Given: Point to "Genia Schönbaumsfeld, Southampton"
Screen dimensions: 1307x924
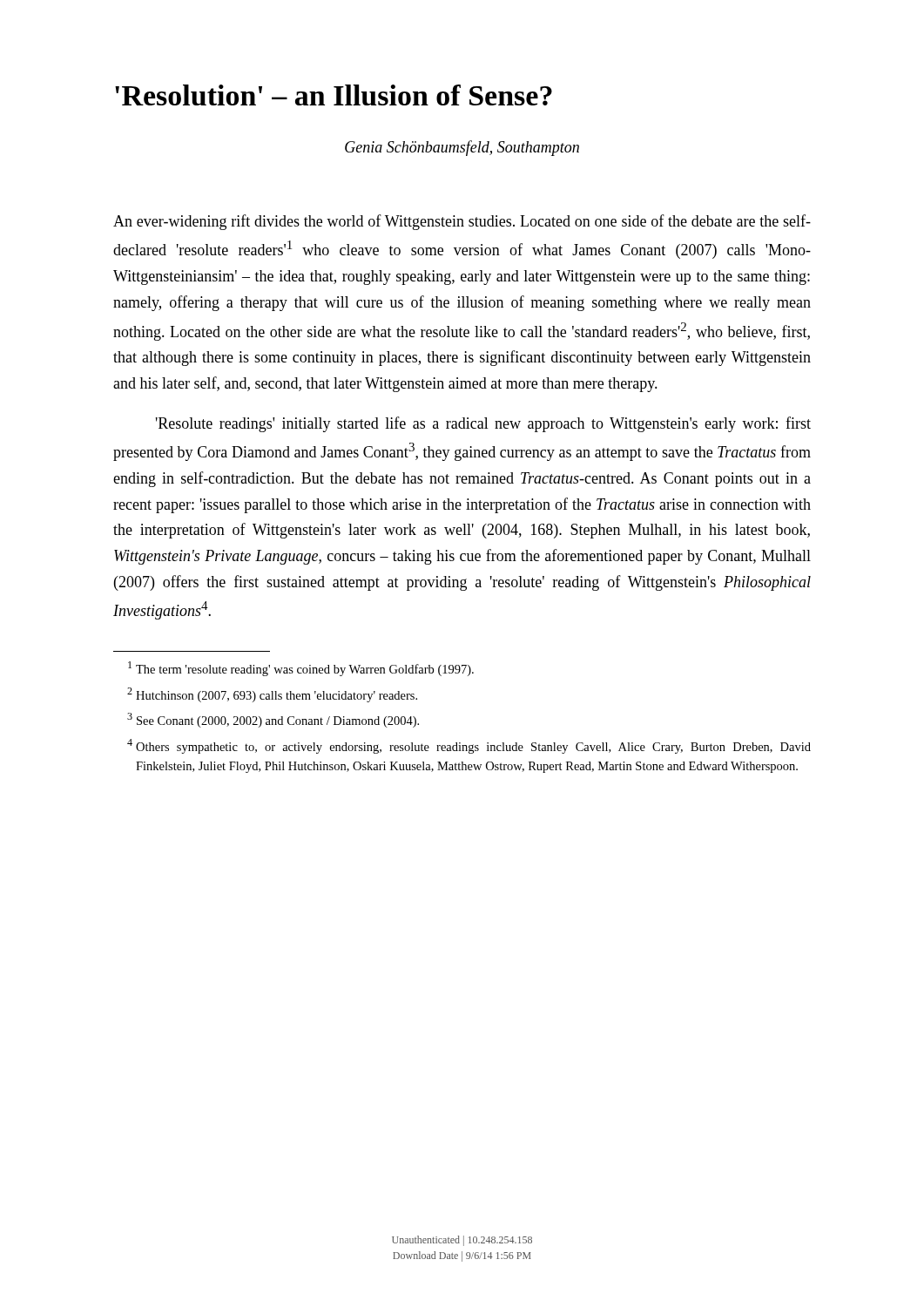Looking at the screenshot, I should click(462, 148).
